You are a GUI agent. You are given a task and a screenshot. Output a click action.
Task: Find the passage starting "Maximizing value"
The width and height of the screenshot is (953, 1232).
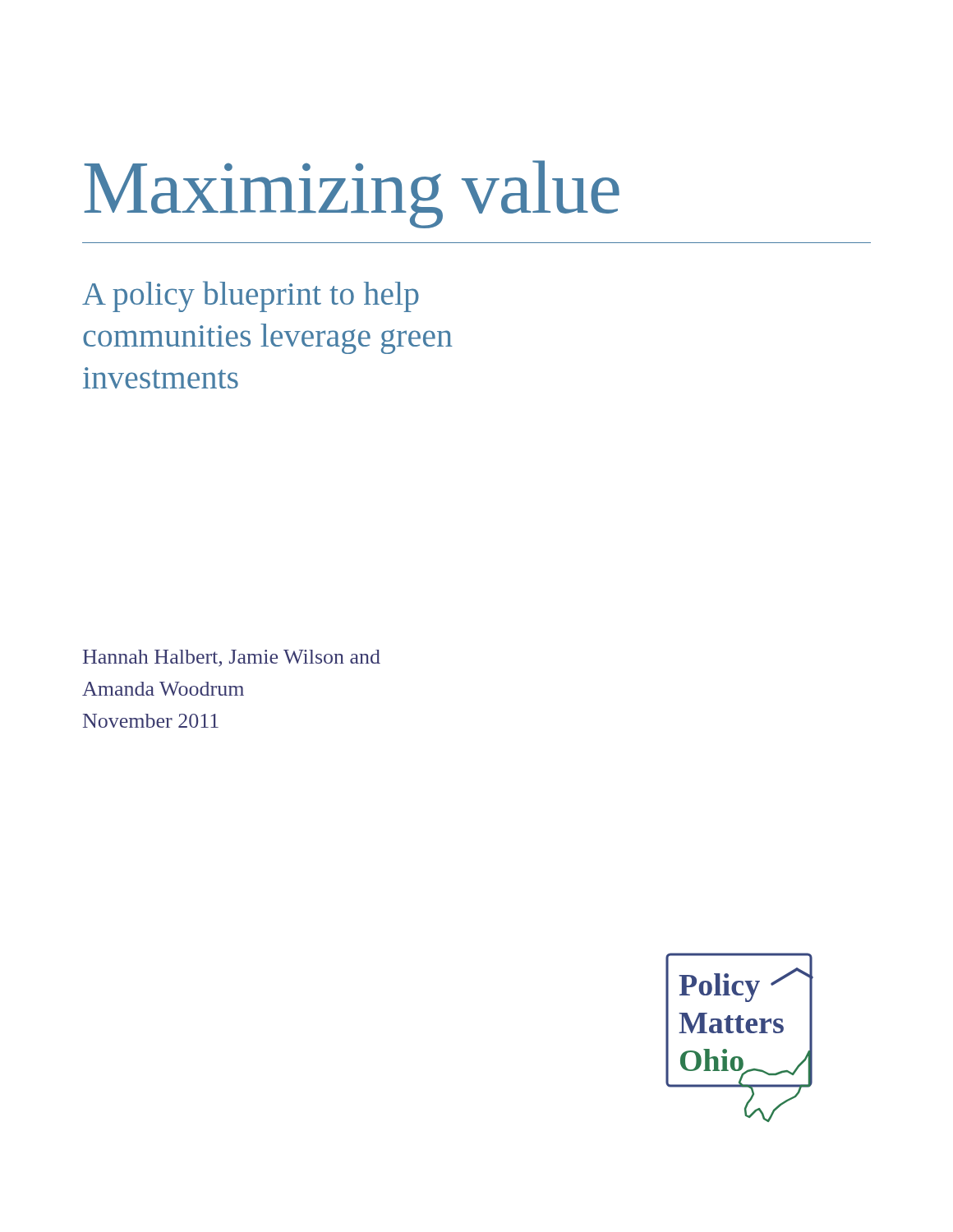pos(476,188)
